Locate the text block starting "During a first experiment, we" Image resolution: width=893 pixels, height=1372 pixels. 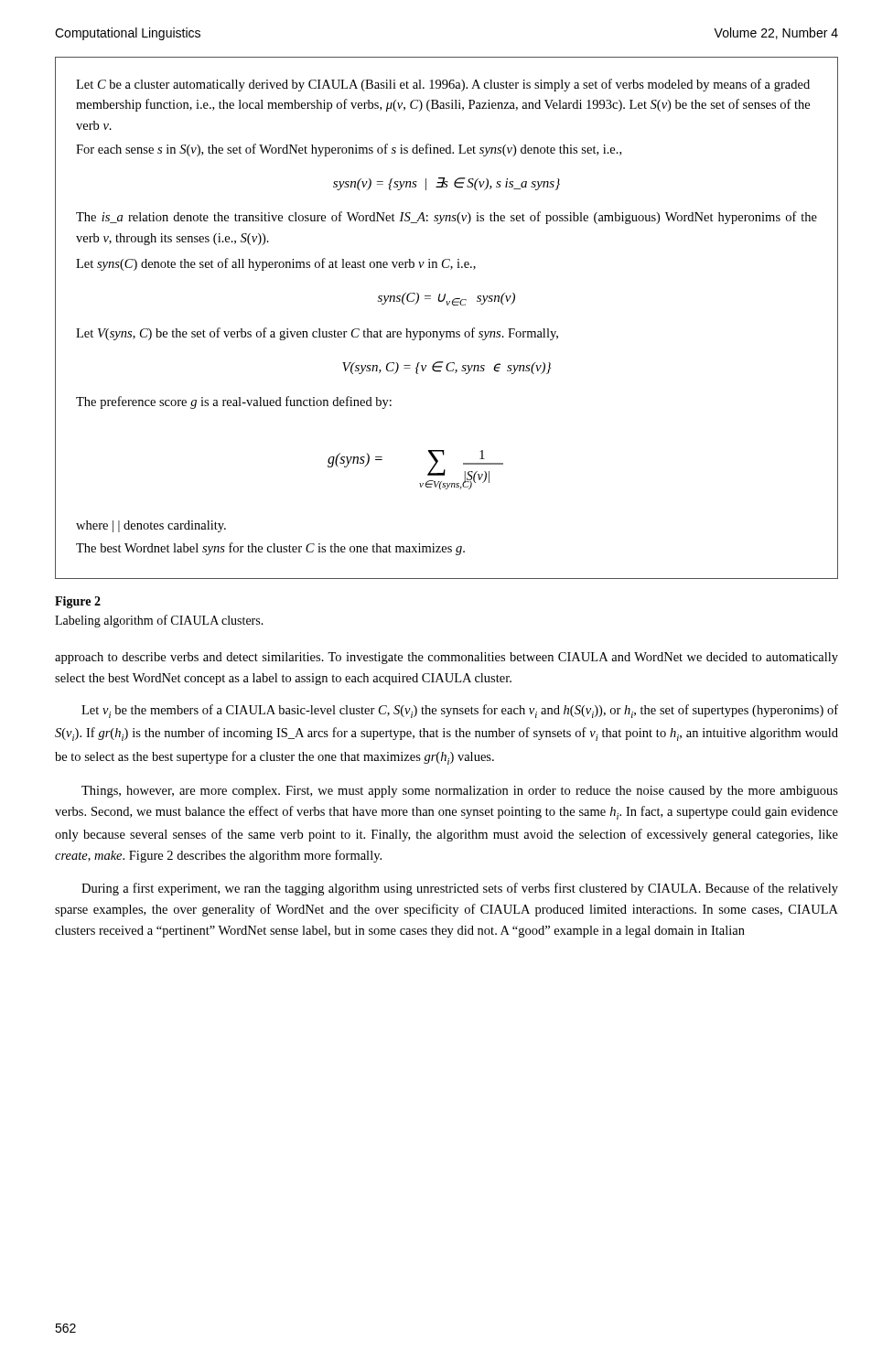[x=446, y=909]
